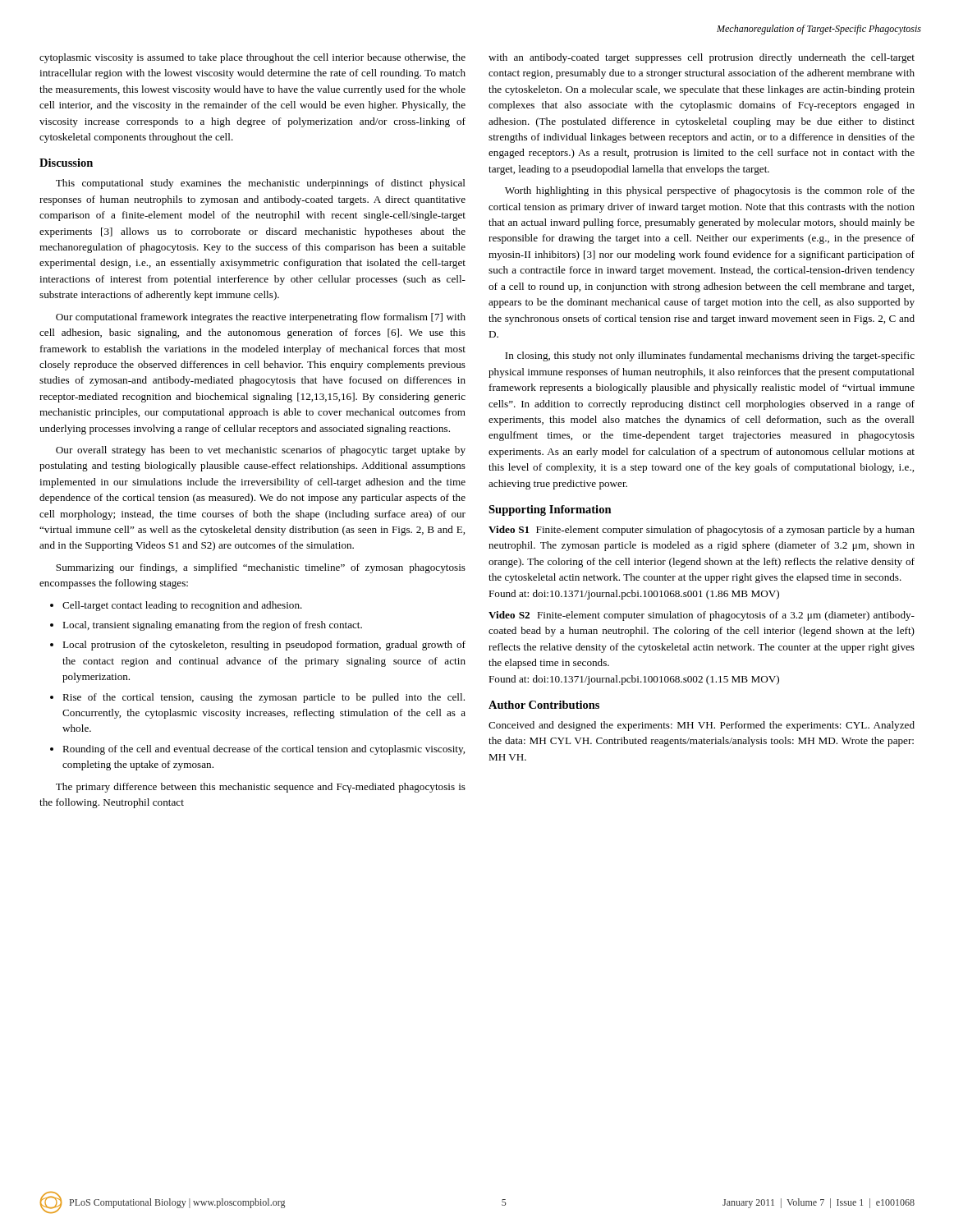Locate the block of text that opens with "The primary difference between this mechanistic"
The image size is (954, 1232).
(252, 794)
